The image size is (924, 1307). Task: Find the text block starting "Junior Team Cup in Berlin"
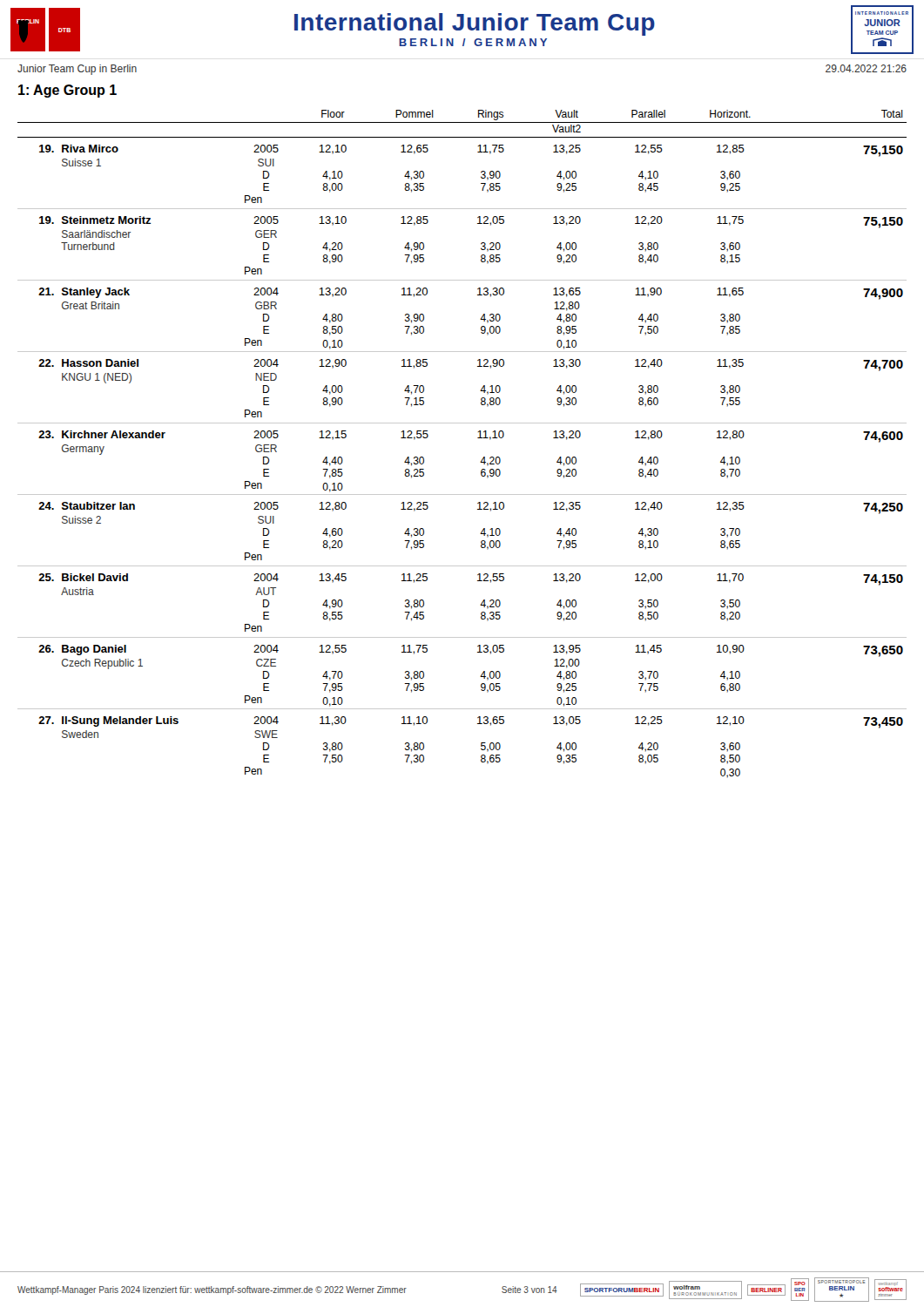[77, 69]
